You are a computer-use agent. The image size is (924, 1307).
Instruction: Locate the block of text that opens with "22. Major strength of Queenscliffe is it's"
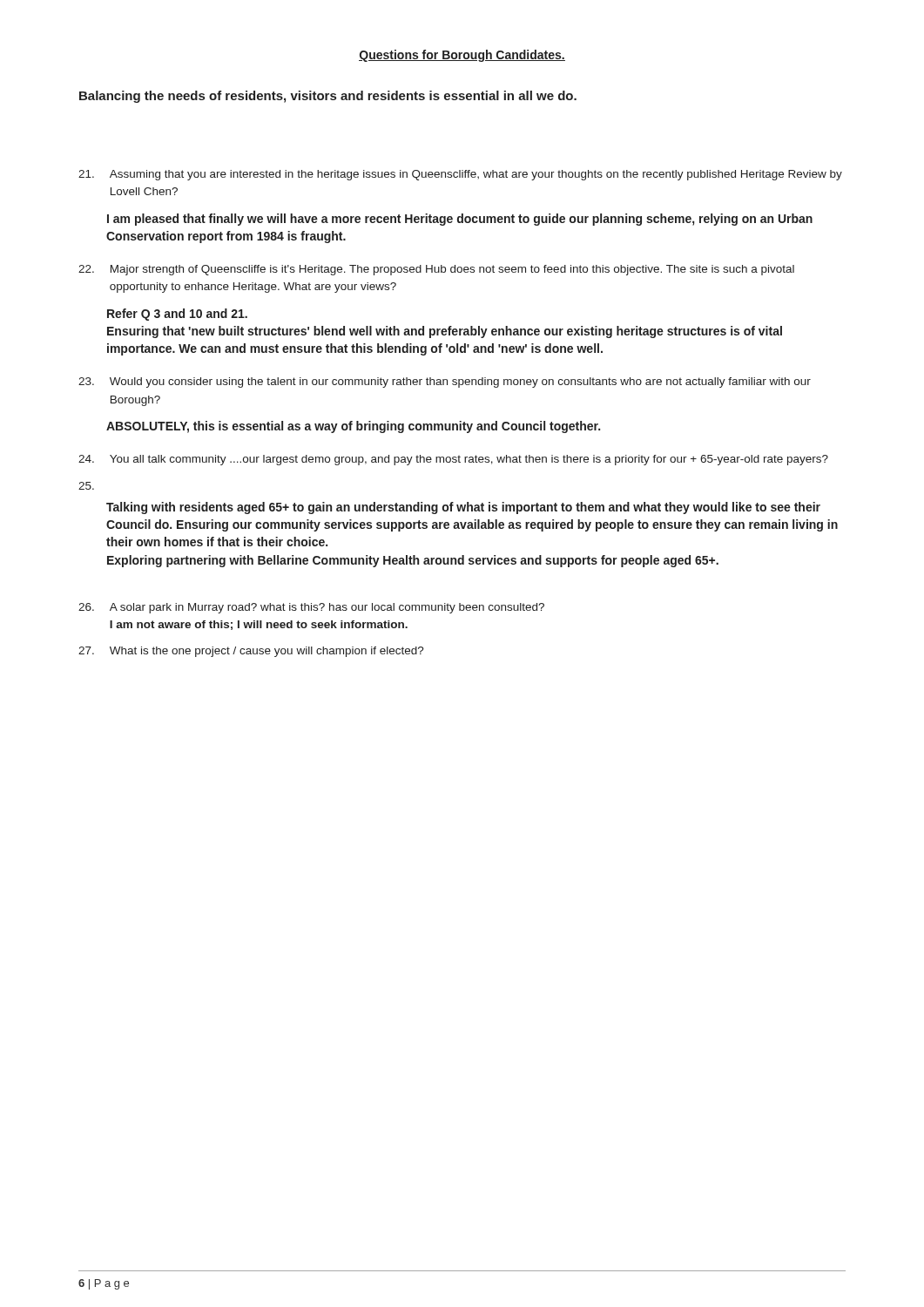point(462,278)
